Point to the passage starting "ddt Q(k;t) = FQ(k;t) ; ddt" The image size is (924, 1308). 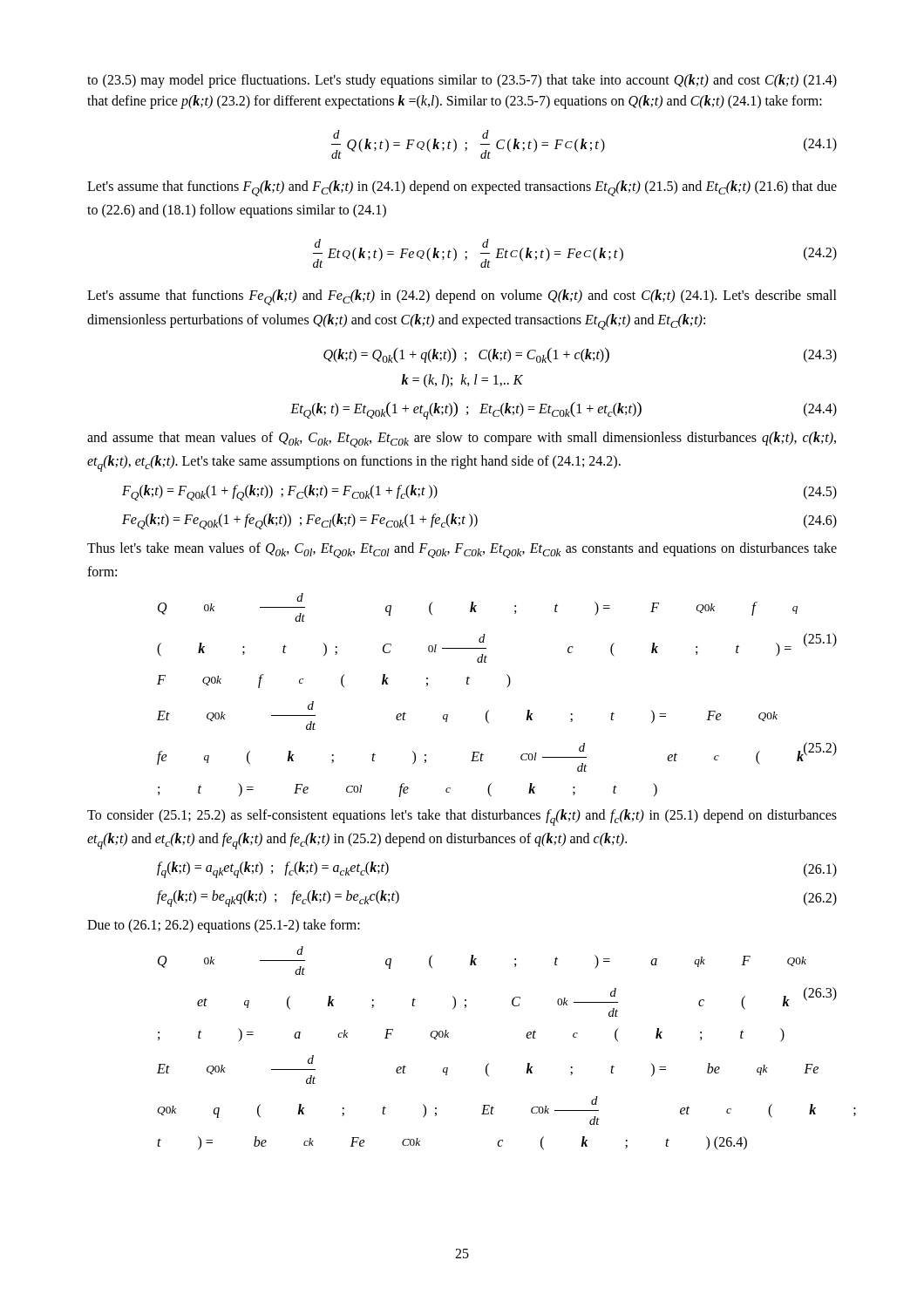point(497,144)
